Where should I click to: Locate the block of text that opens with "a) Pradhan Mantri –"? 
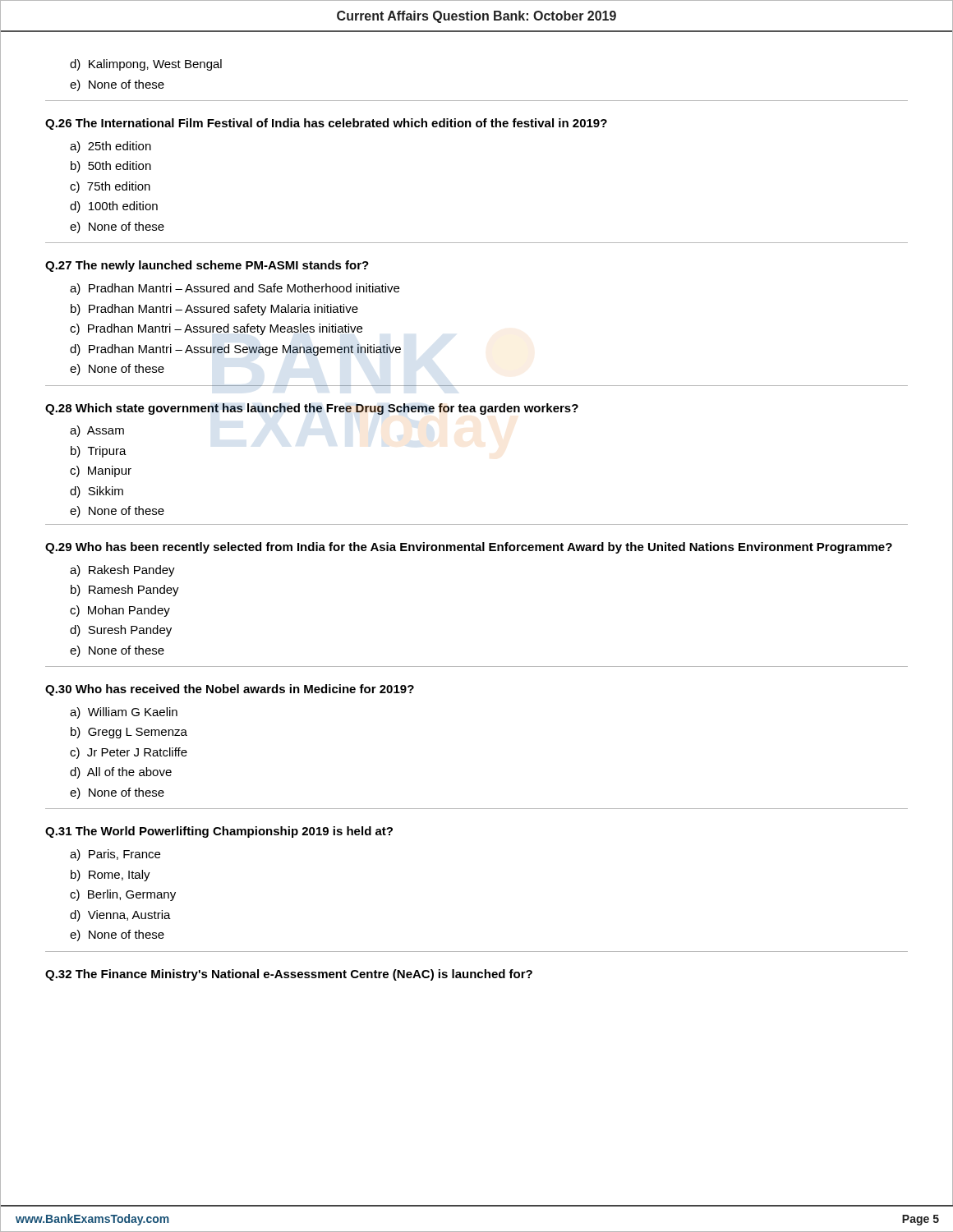click(235, 288)
